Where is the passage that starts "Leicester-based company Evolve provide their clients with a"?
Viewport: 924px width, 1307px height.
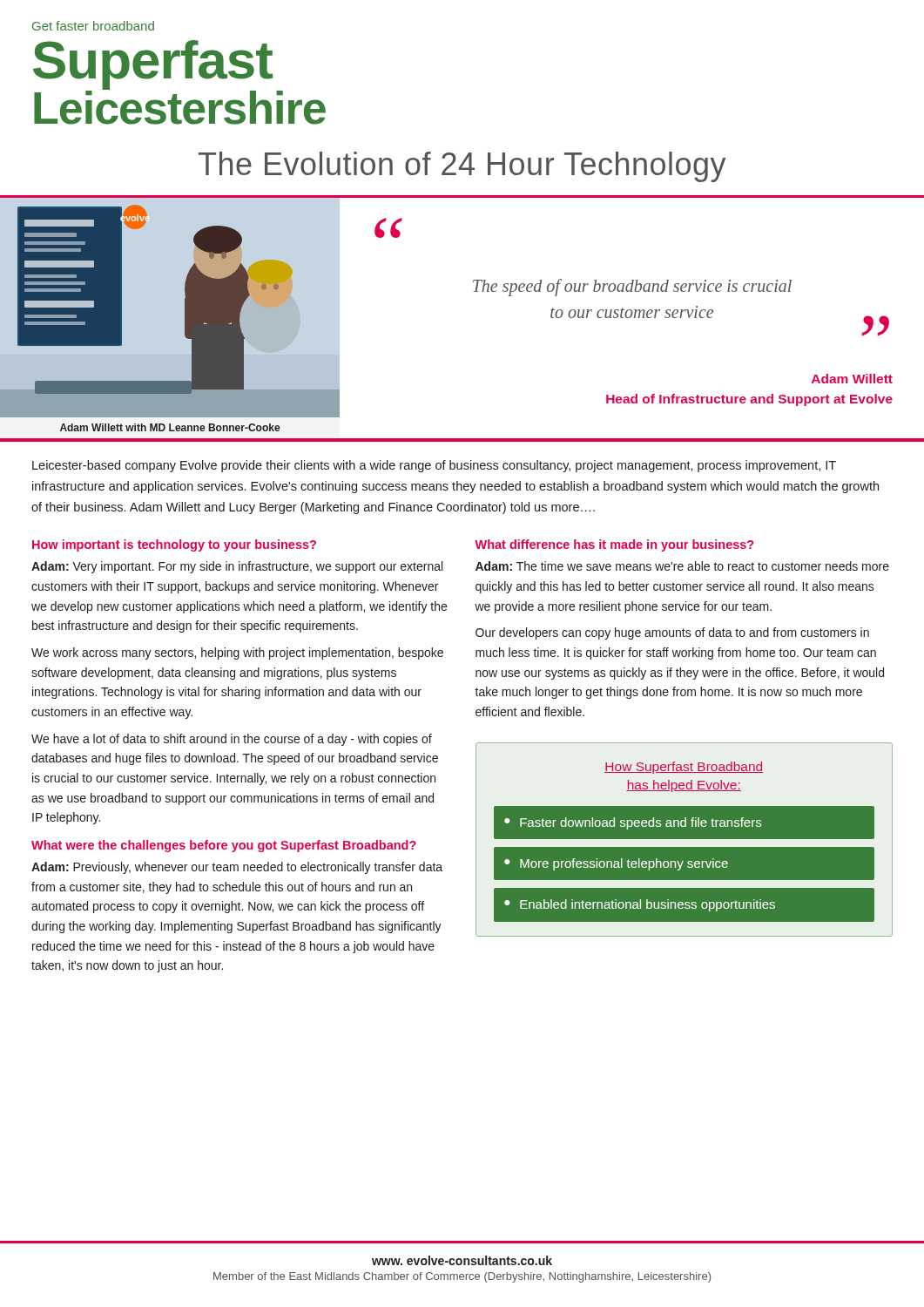462,487
